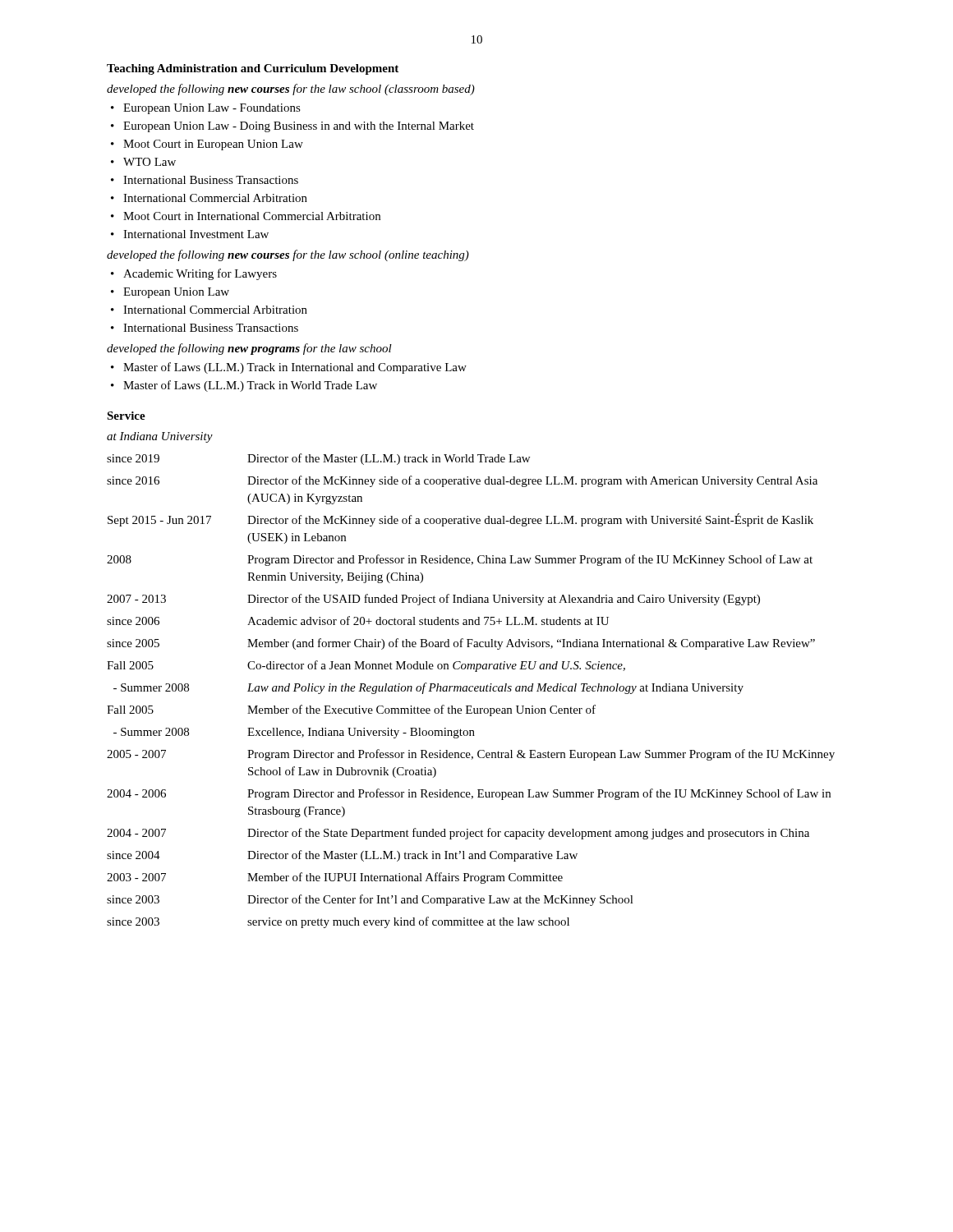Click on the list item that says "Academic Writing for Lawyers"
The image size is (953, 1232).
[200, 274]
